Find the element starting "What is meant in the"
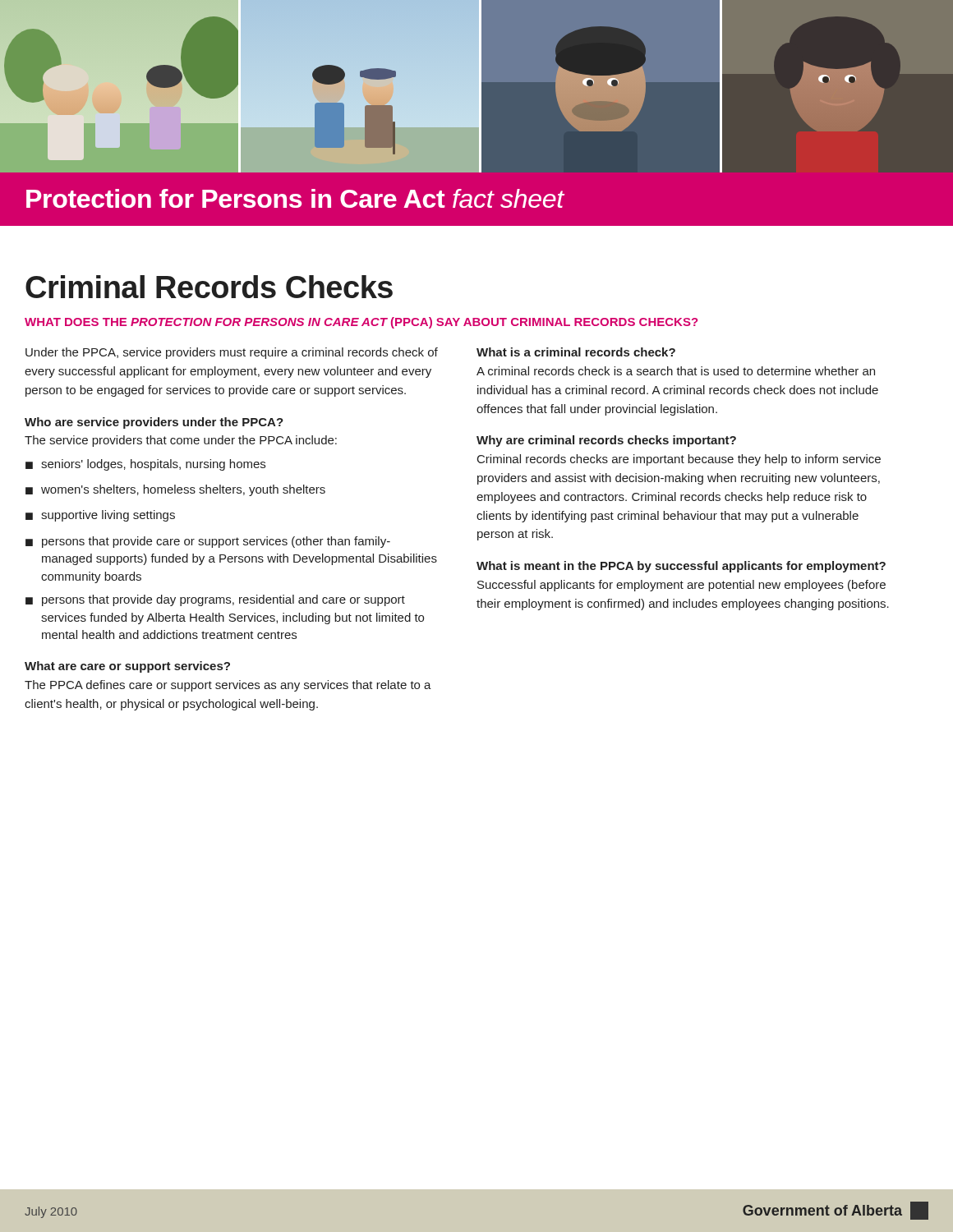The width and height of the screenshot is (953, 1232). click(683, 584)
